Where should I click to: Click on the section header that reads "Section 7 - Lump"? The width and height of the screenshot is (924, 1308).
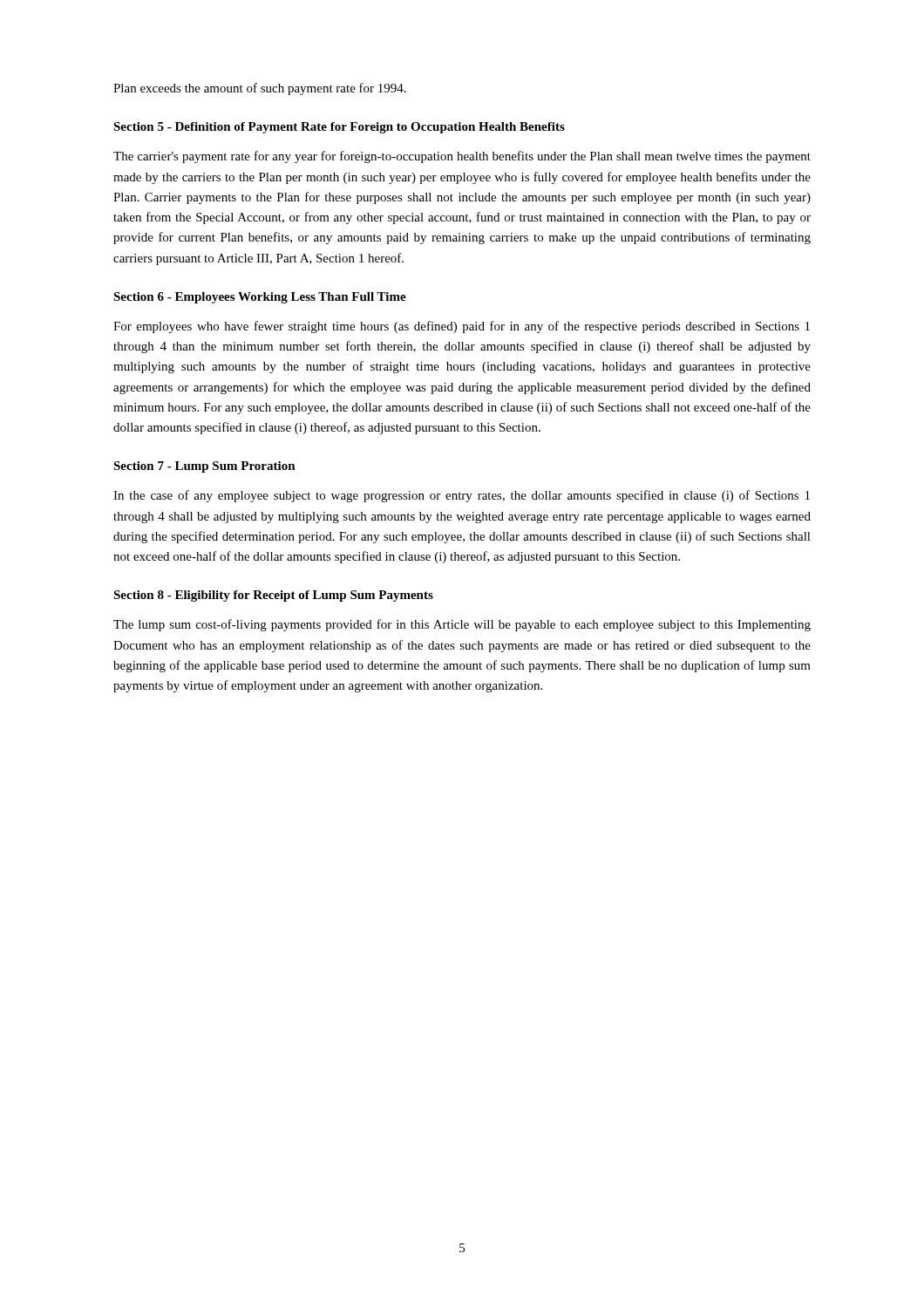tap(204, 466)
